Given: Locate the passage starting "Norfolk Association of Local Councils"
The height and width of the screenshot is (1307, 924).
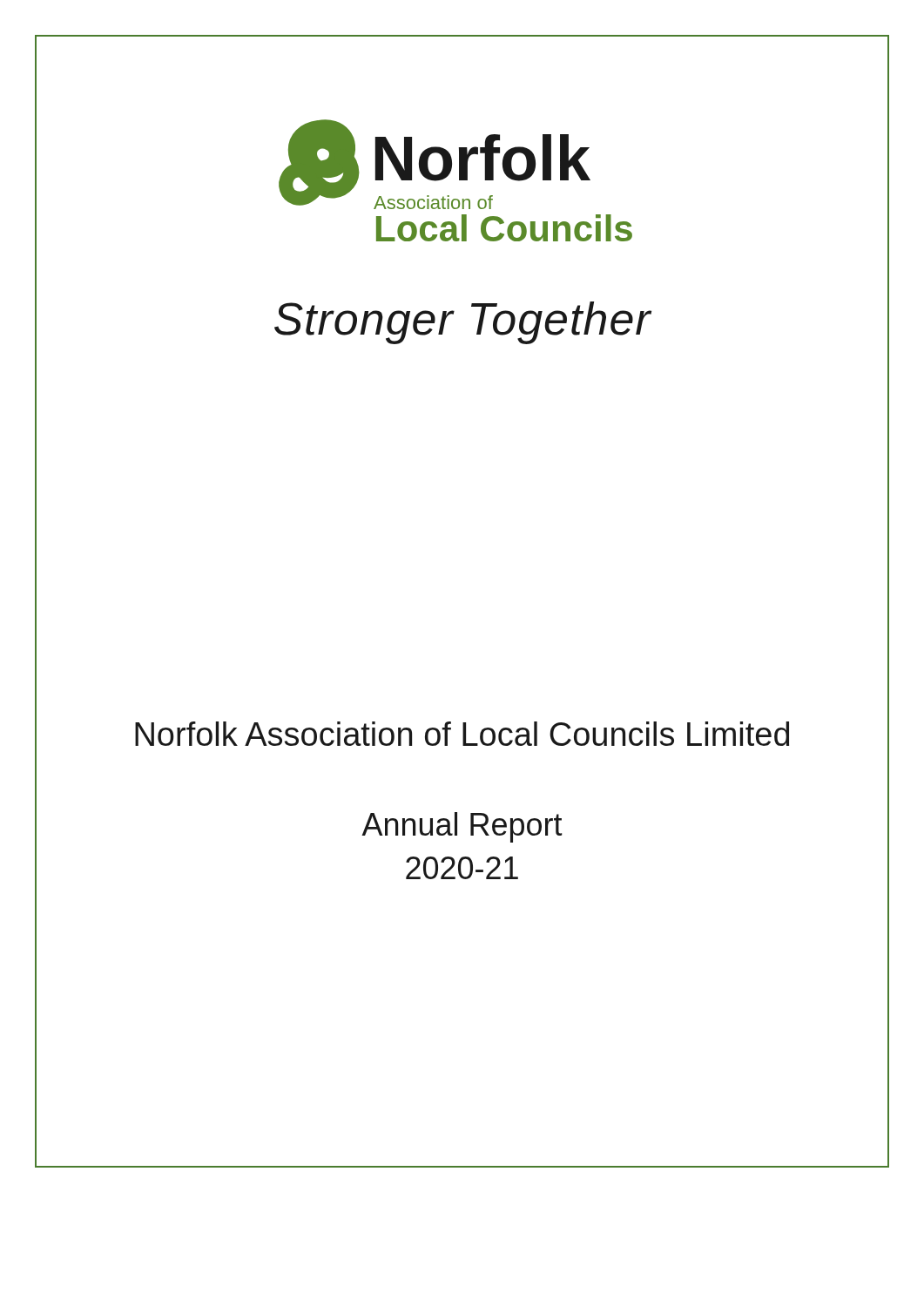Looking at the screenshot, I should tap(462, 735).
